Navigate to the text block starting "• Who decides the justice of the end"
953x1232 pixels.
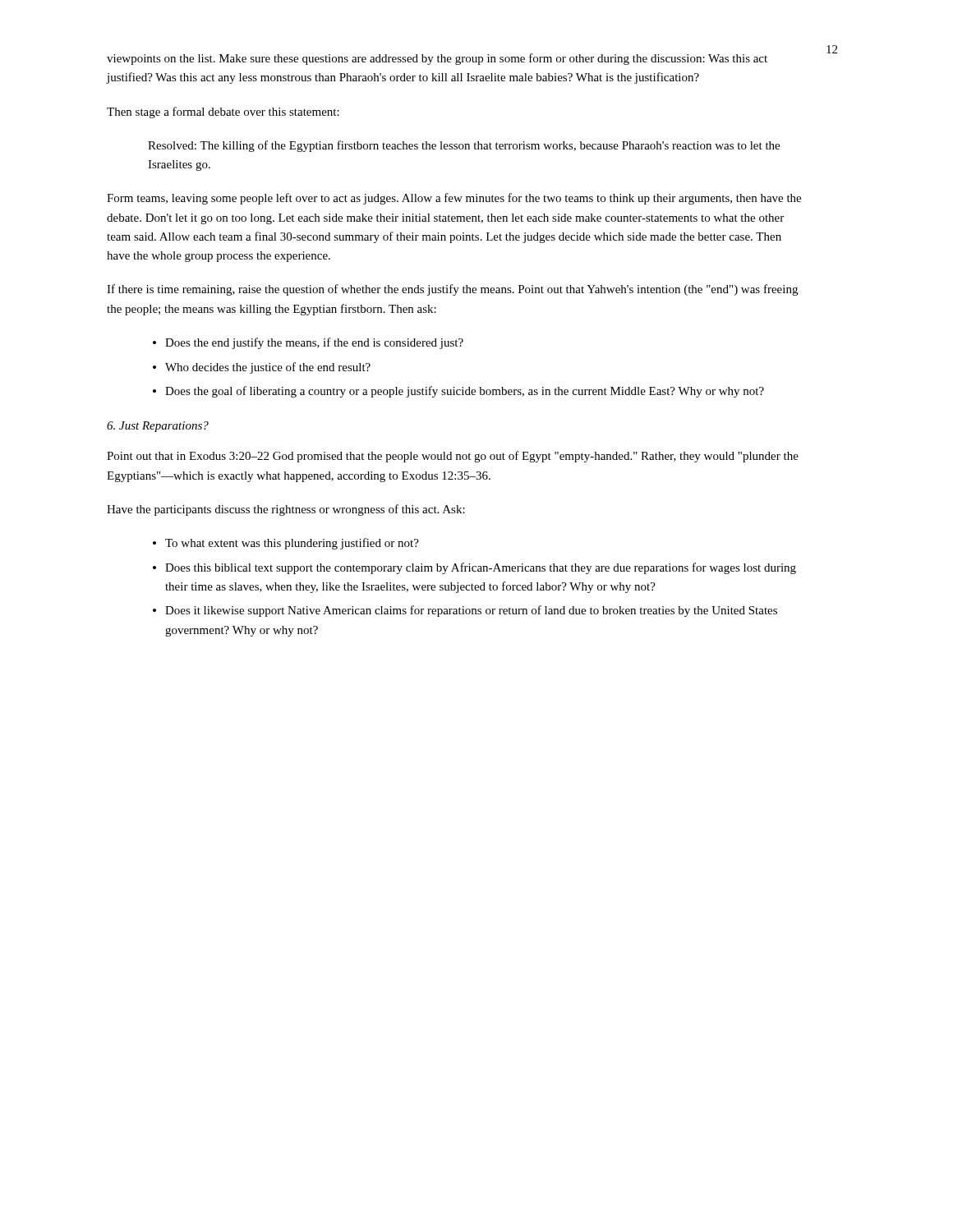[262, 368]
